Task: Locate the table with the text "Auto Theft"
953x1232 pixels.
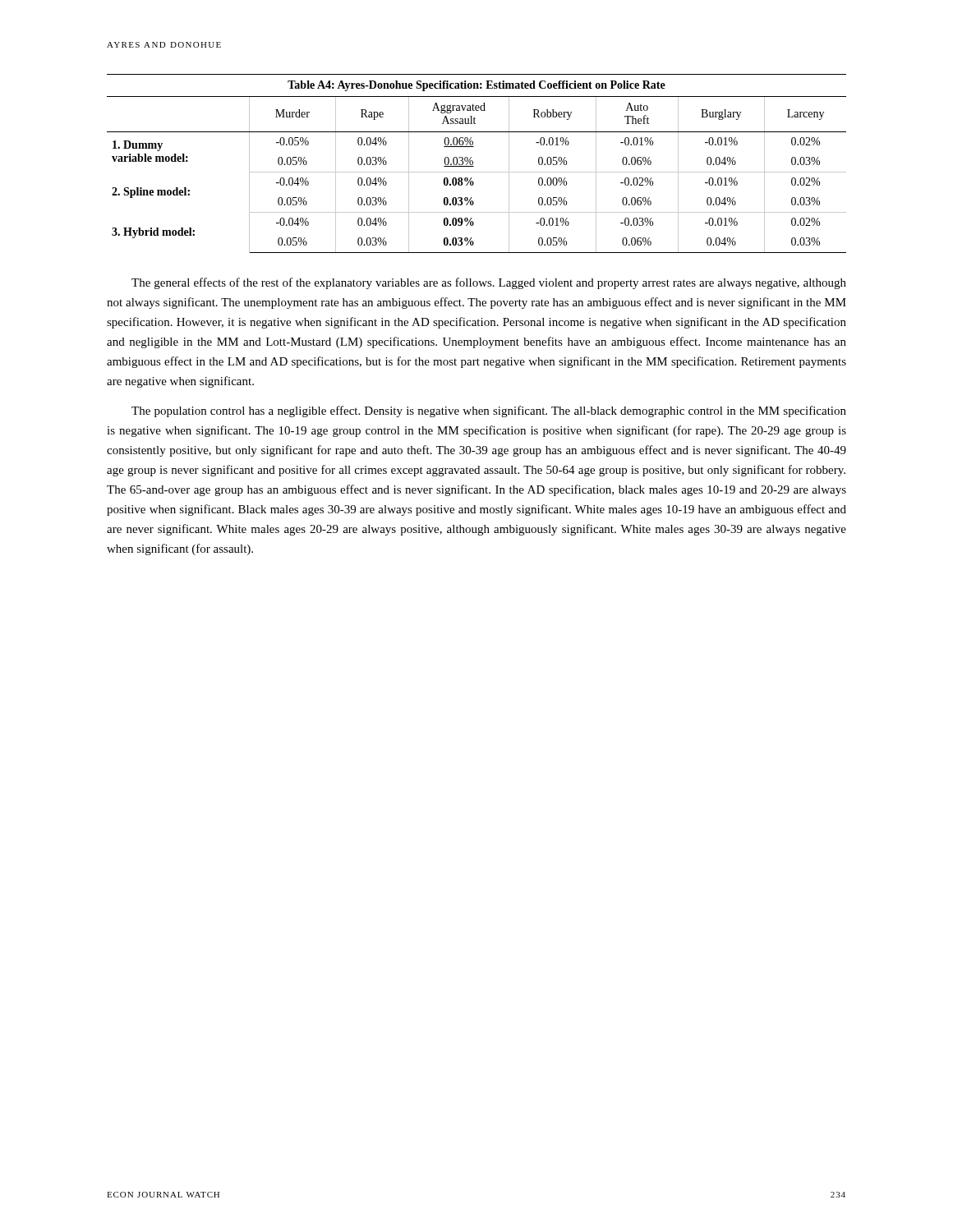Action: (476, 163)
